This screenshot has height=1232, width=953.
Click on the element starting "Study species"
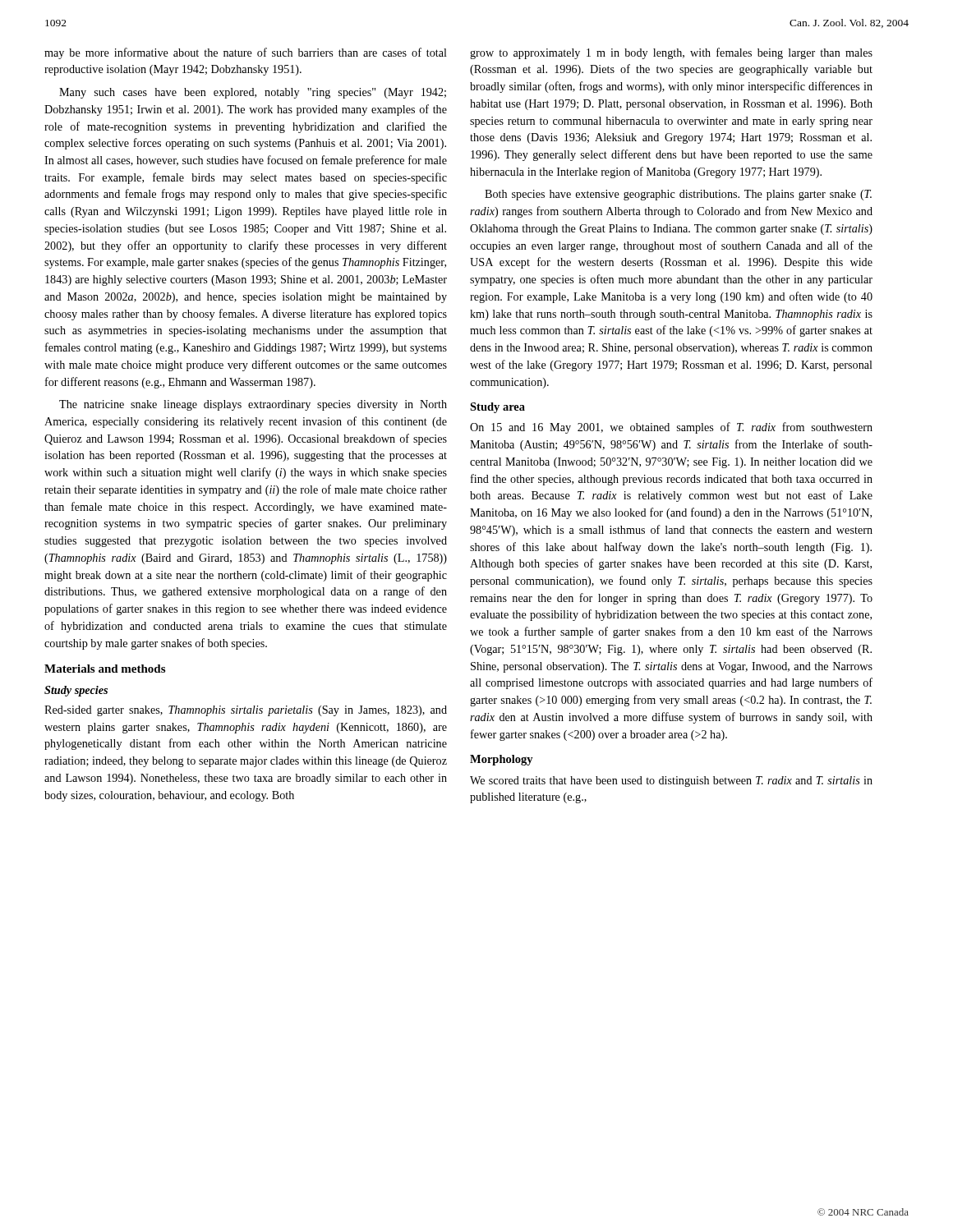(x=76, y=691)
